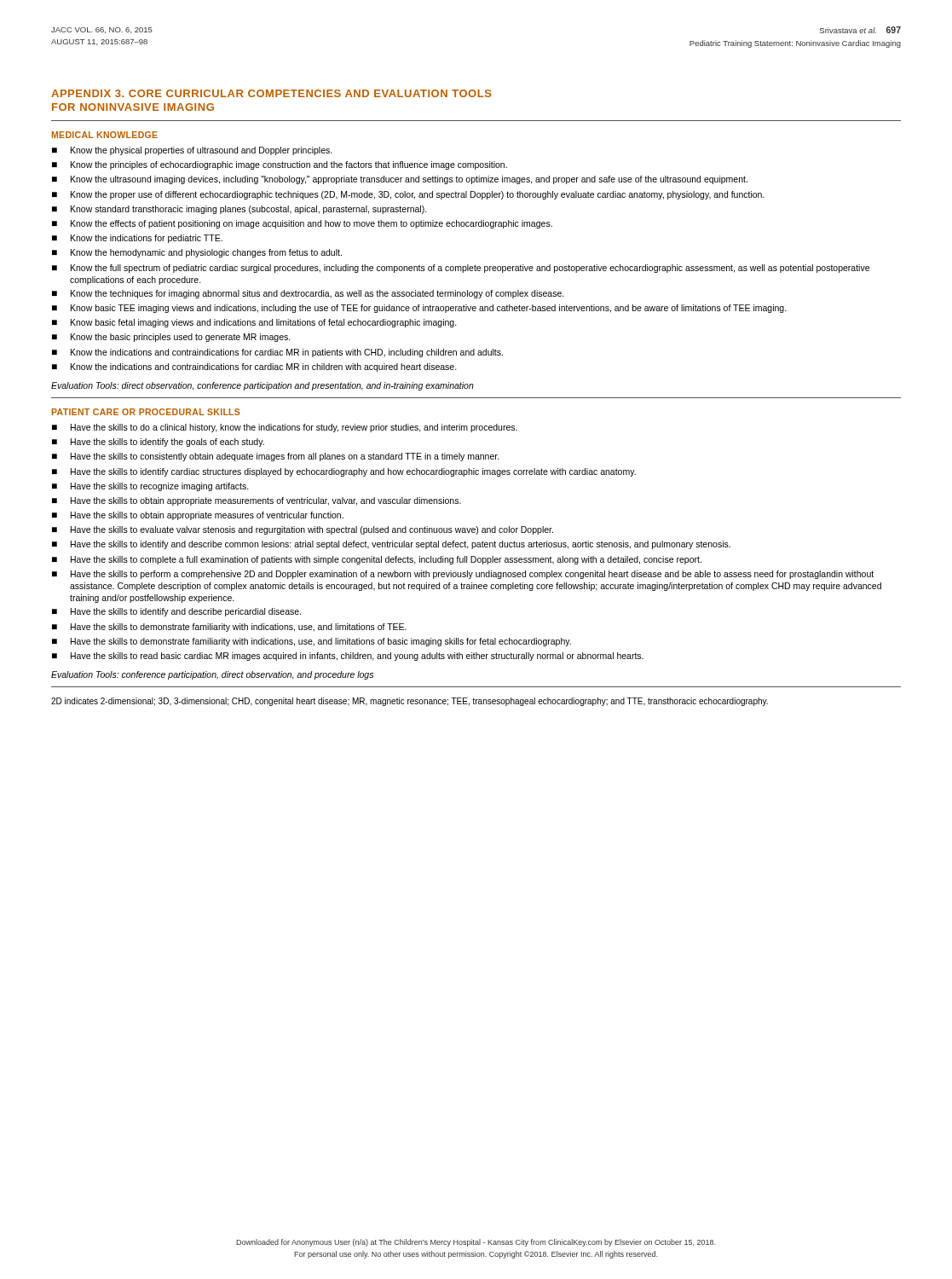Locate the region starting "■Have the skills to evaluate"
The width and height of the screenshot is (952, 1279).
[302, 530]
